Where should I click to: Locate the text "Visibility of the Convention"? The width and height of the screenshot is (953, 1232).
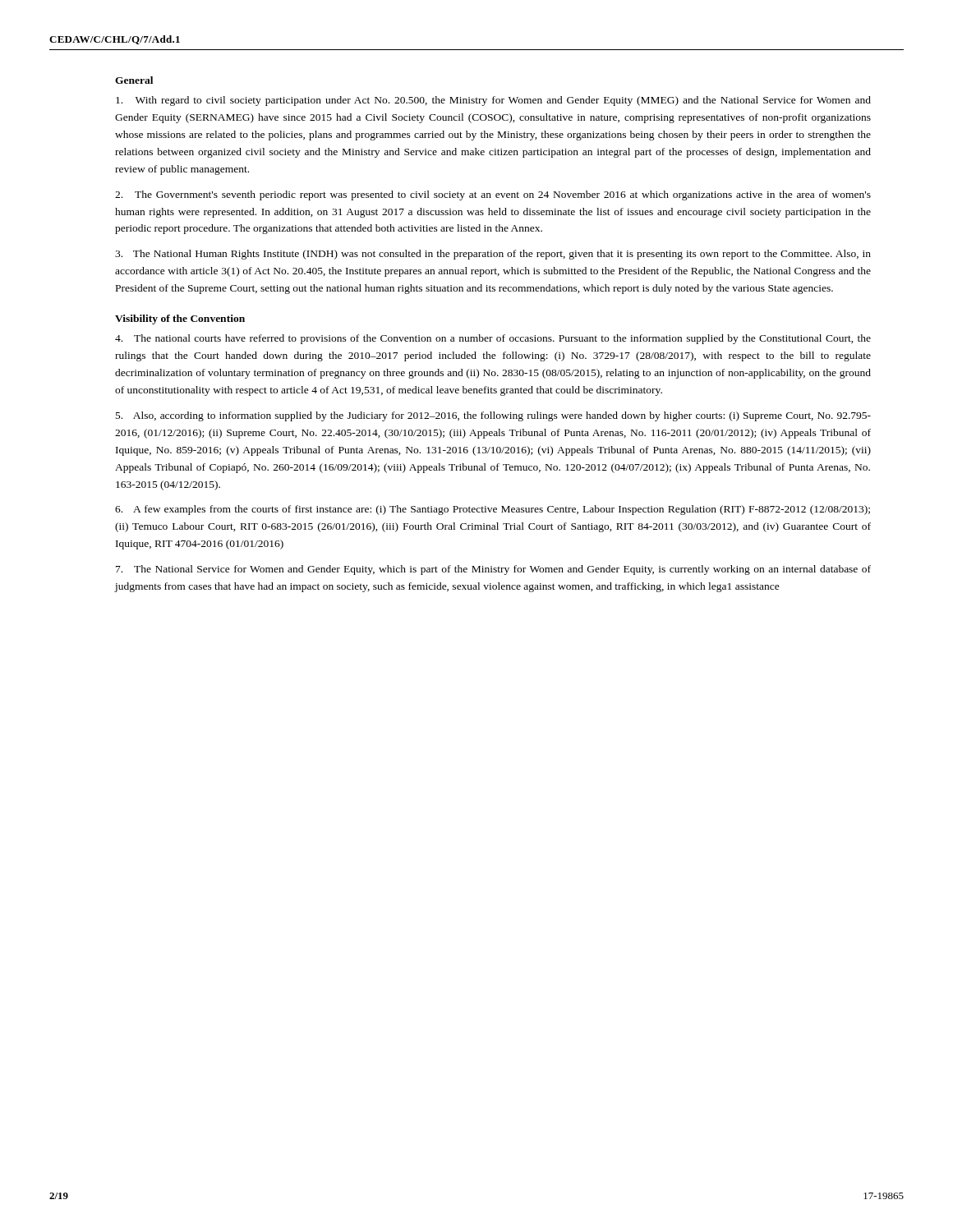click(180, 318)
